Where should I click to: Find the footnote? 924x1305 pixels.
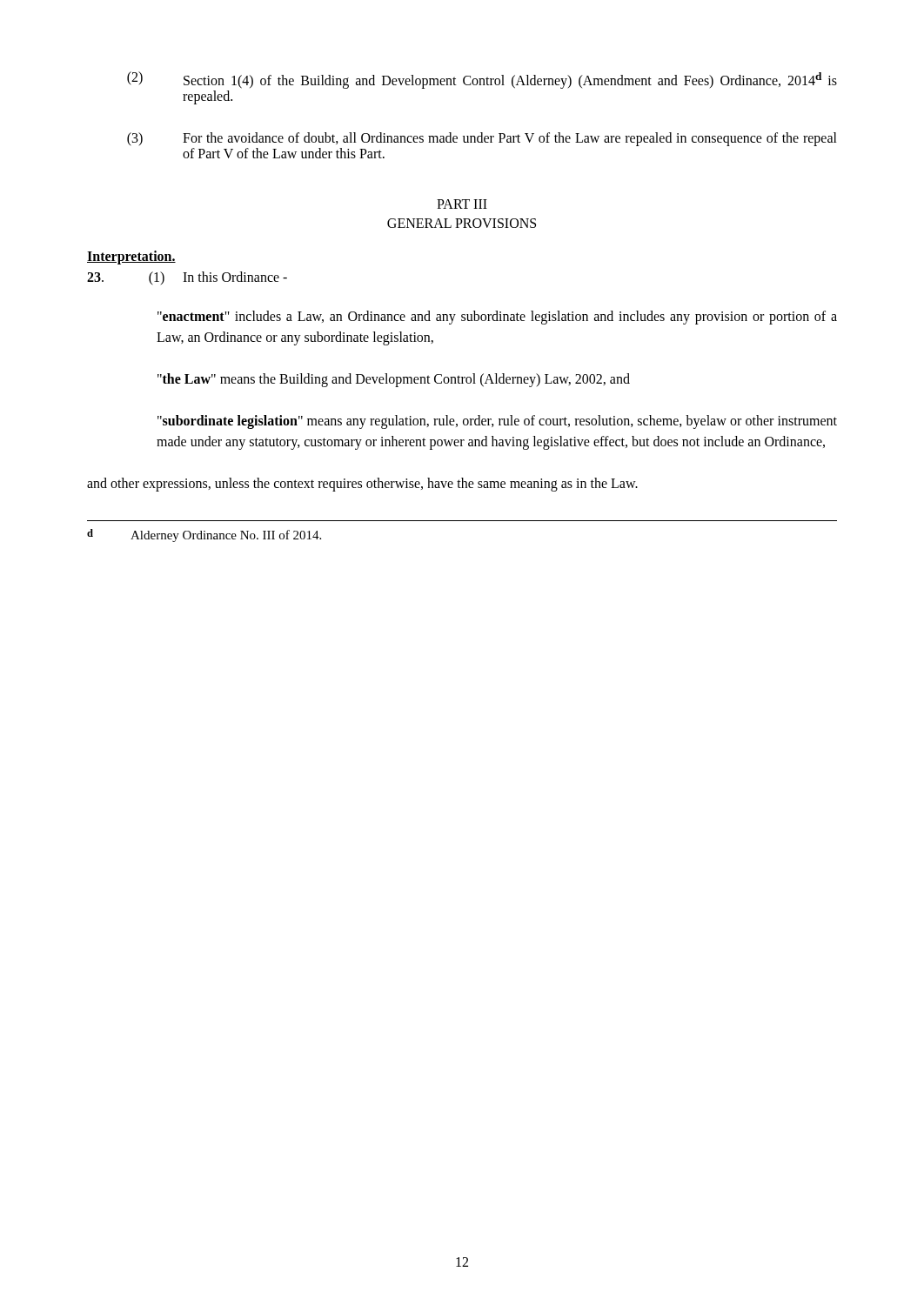coord(462,537)
